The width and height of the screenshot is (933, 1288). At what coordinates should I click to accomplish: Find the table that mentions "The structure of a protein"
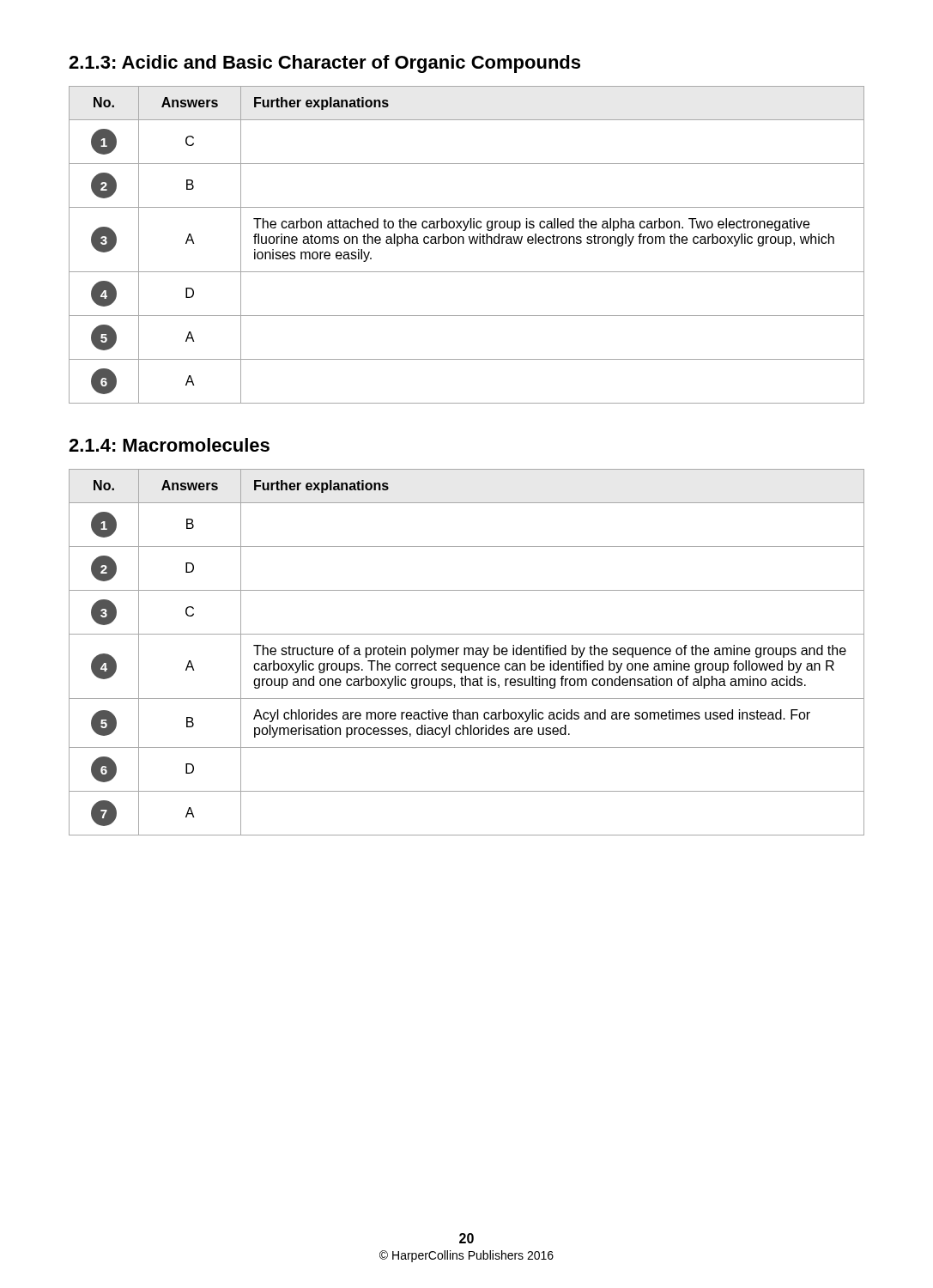(466, 652)
